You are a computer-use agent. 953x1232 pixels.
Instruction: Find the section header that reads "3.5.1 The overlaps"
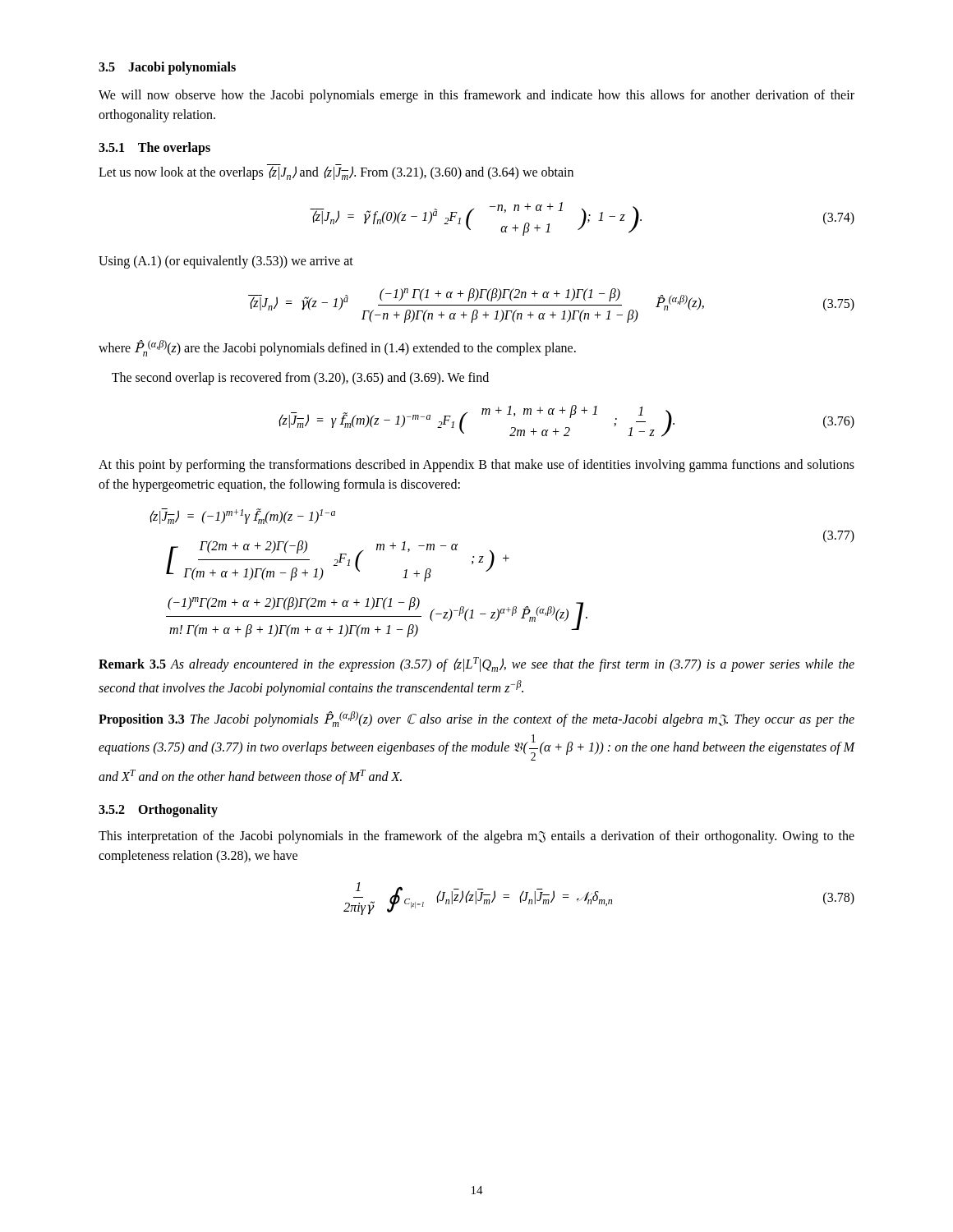(x=154, y=147)
